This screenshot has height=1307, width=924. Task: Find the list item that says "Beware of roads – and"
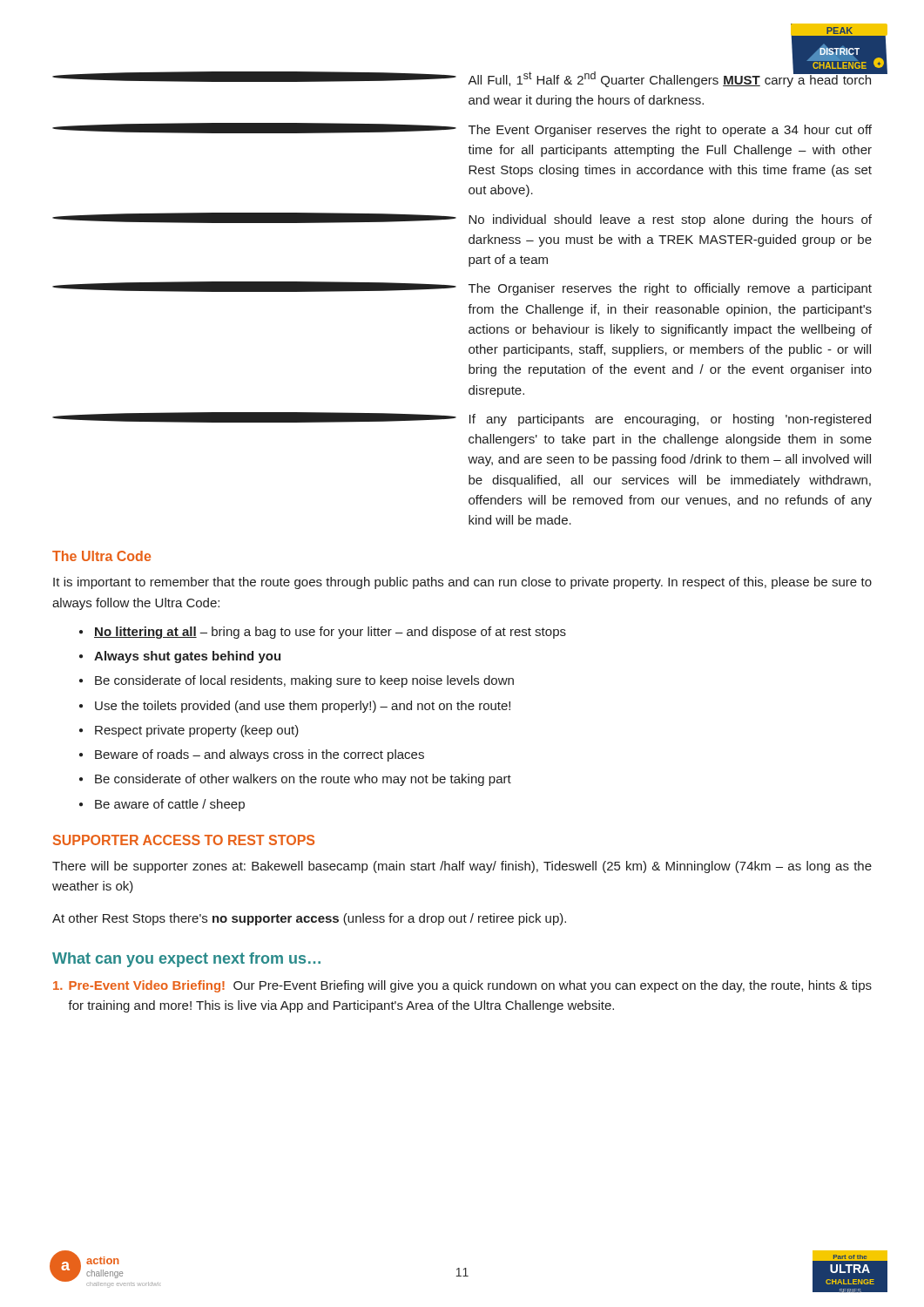[259, 754]
